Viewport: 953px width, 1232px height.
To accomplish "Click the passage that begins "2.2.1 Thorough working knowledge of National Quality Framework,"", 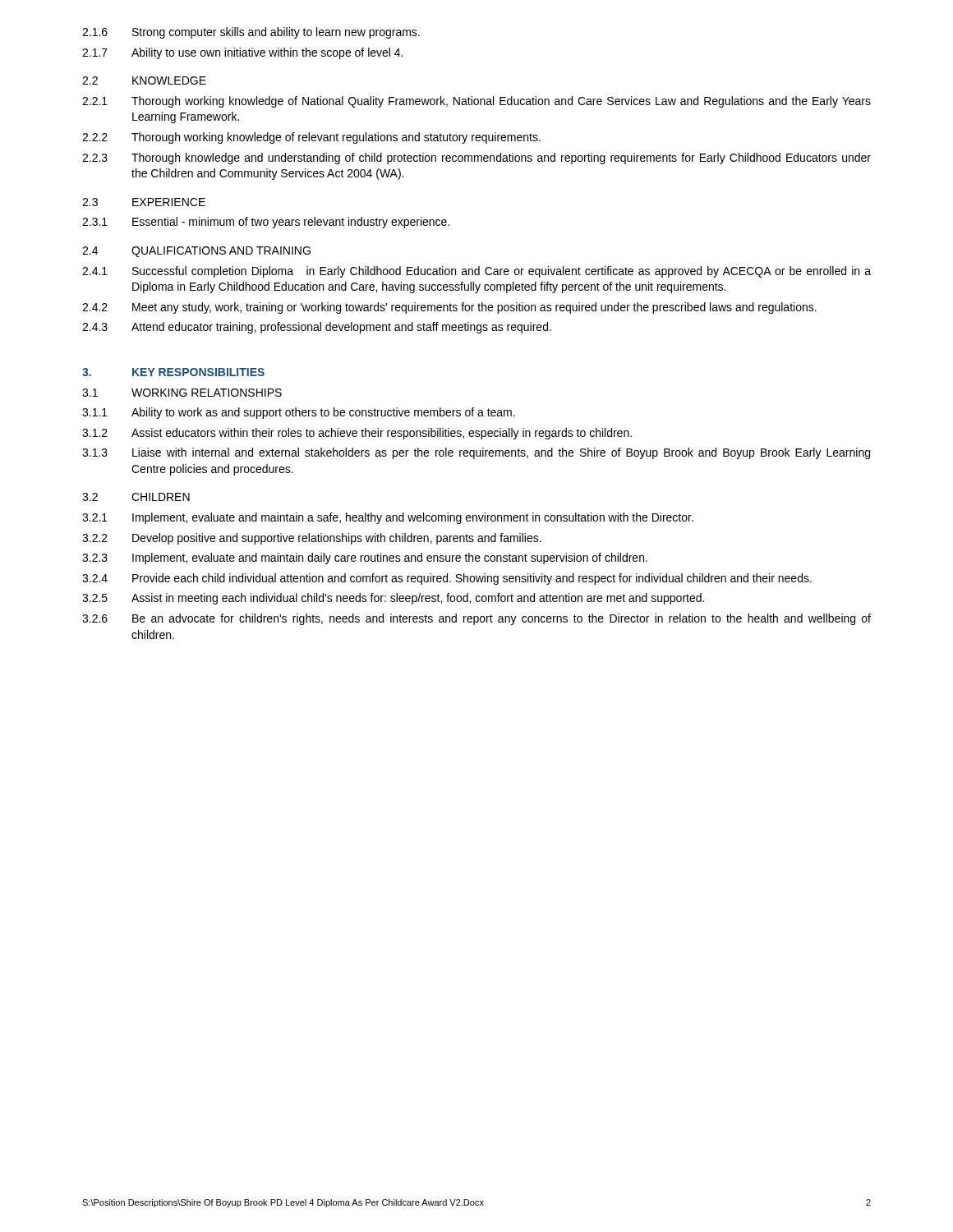I will (x=476, y=110).
